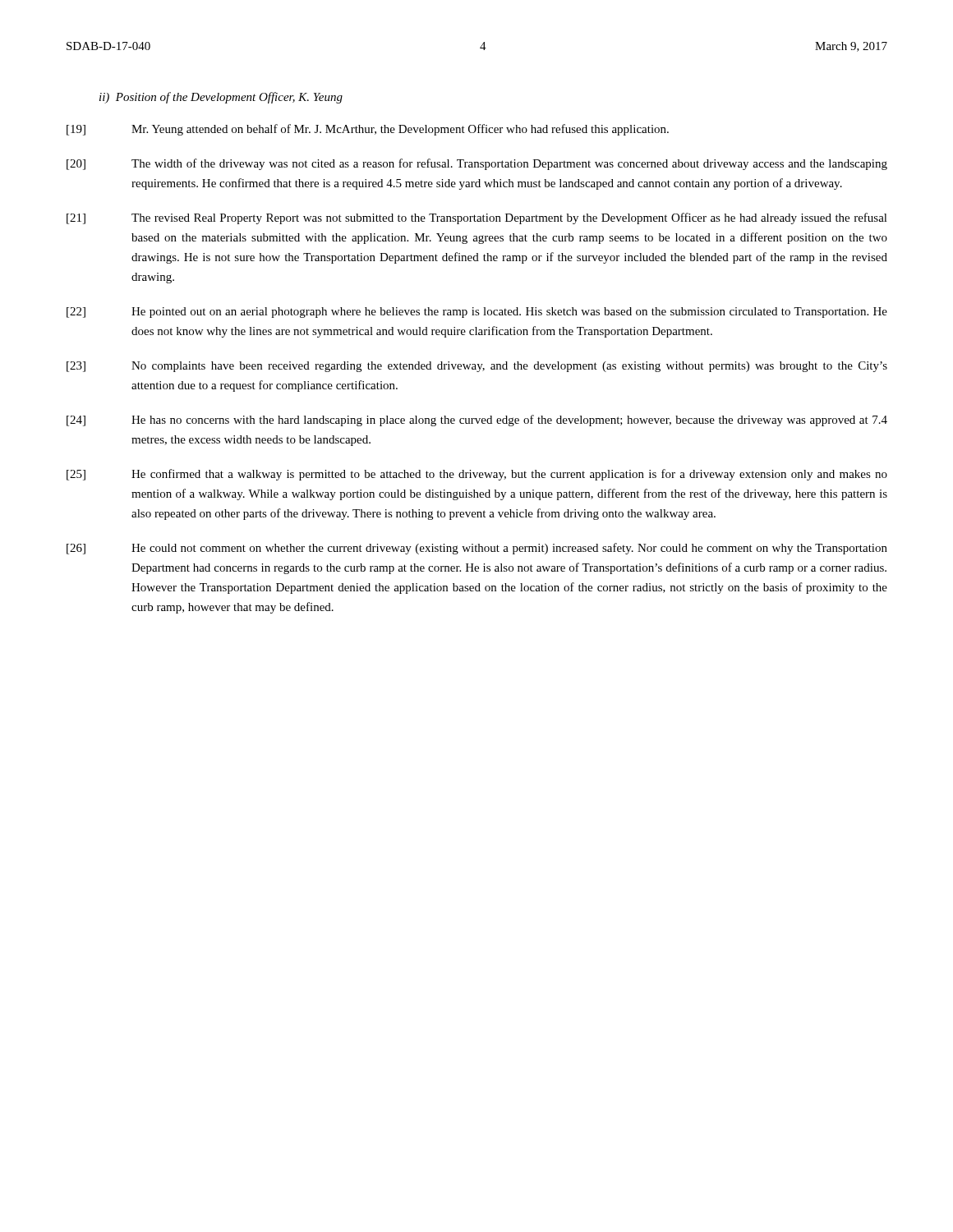Where is the passage that starts "[19] Mr. Yeung attended"?

[x=476, y=129]
